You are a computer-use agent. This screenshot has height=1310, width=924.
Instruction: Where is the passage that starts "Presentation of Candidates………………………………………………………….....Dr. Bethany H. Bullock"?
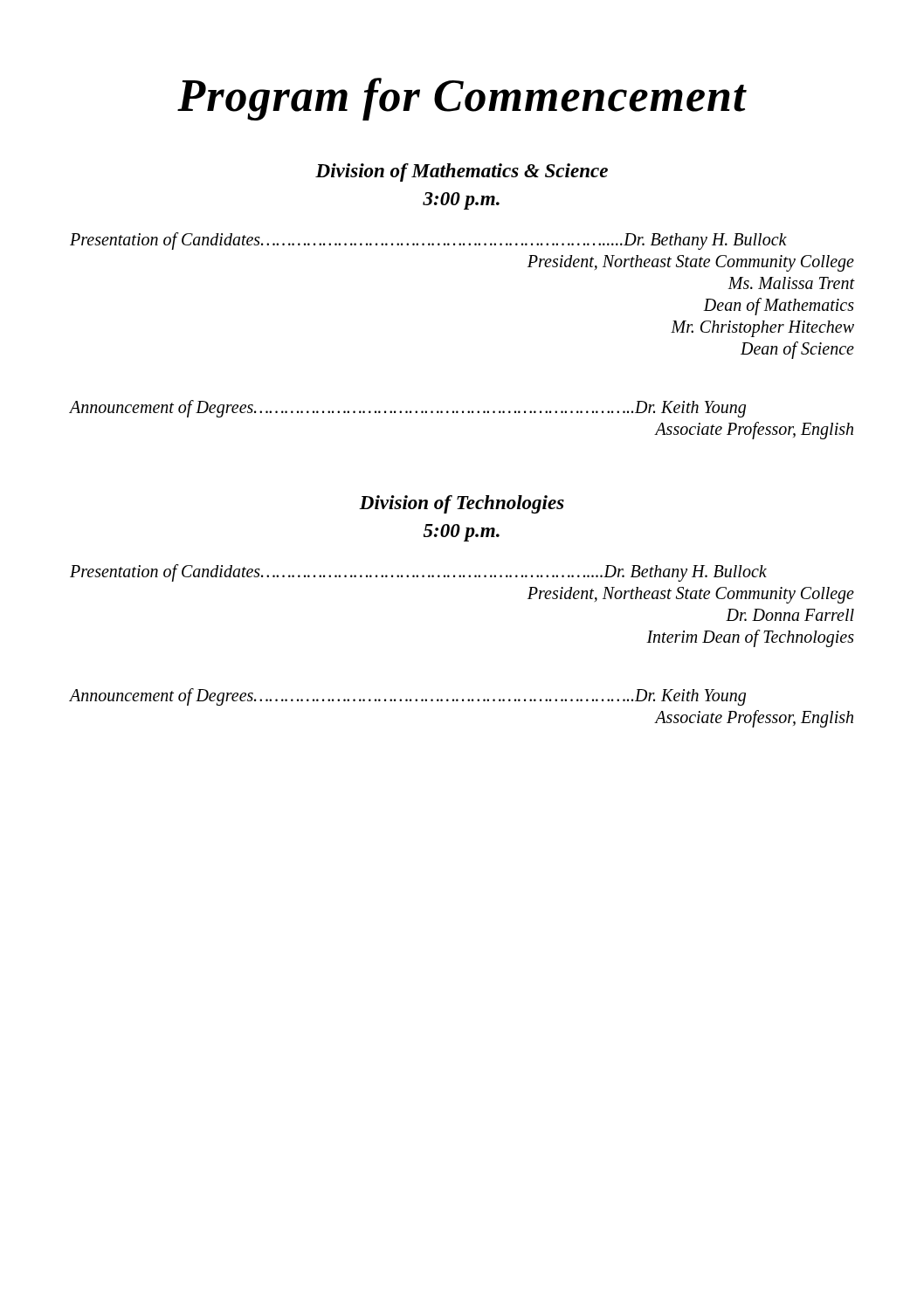pos(428,241)
